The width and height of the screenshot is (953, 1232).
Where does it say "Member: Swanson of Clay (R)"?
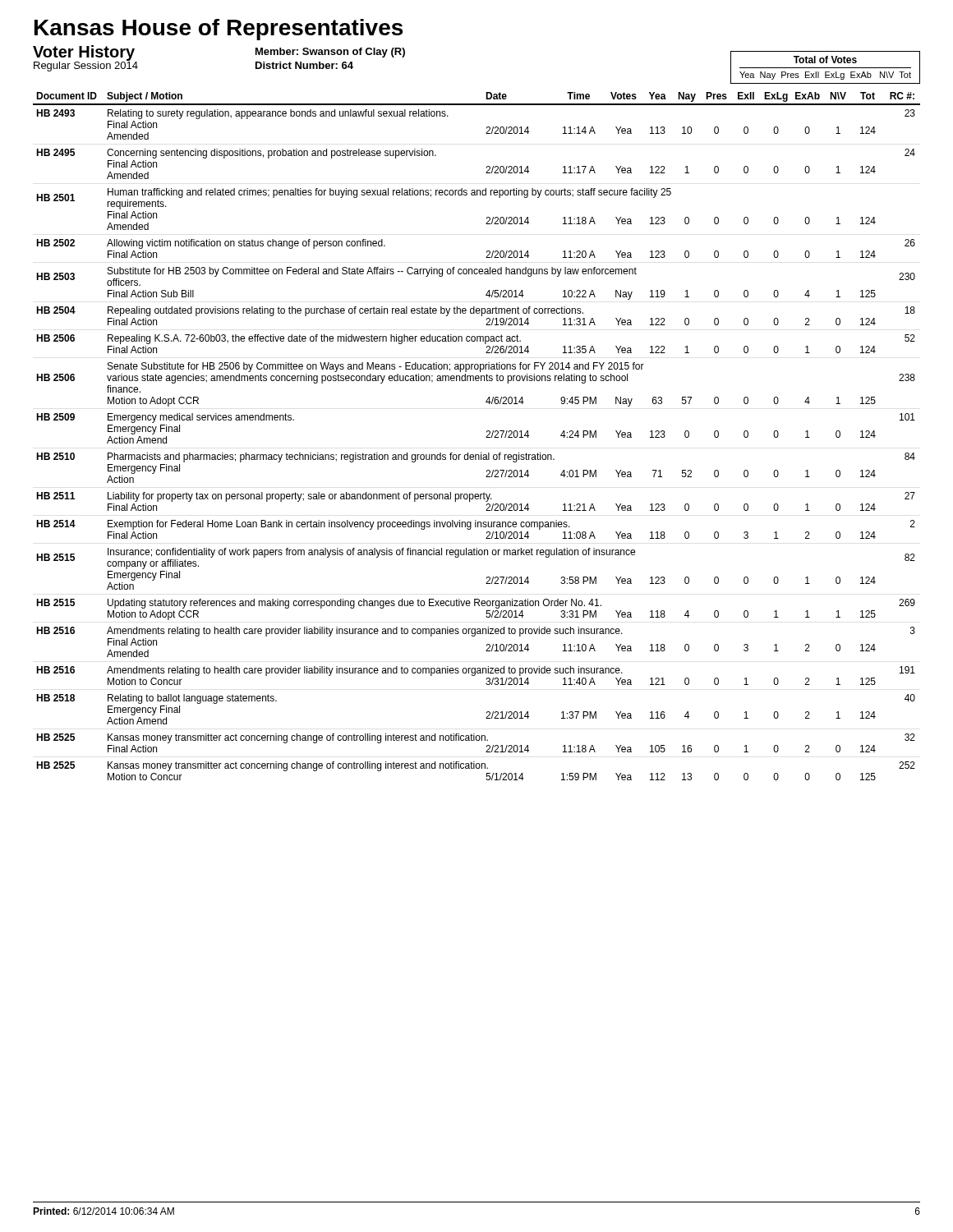pos(330,51)
